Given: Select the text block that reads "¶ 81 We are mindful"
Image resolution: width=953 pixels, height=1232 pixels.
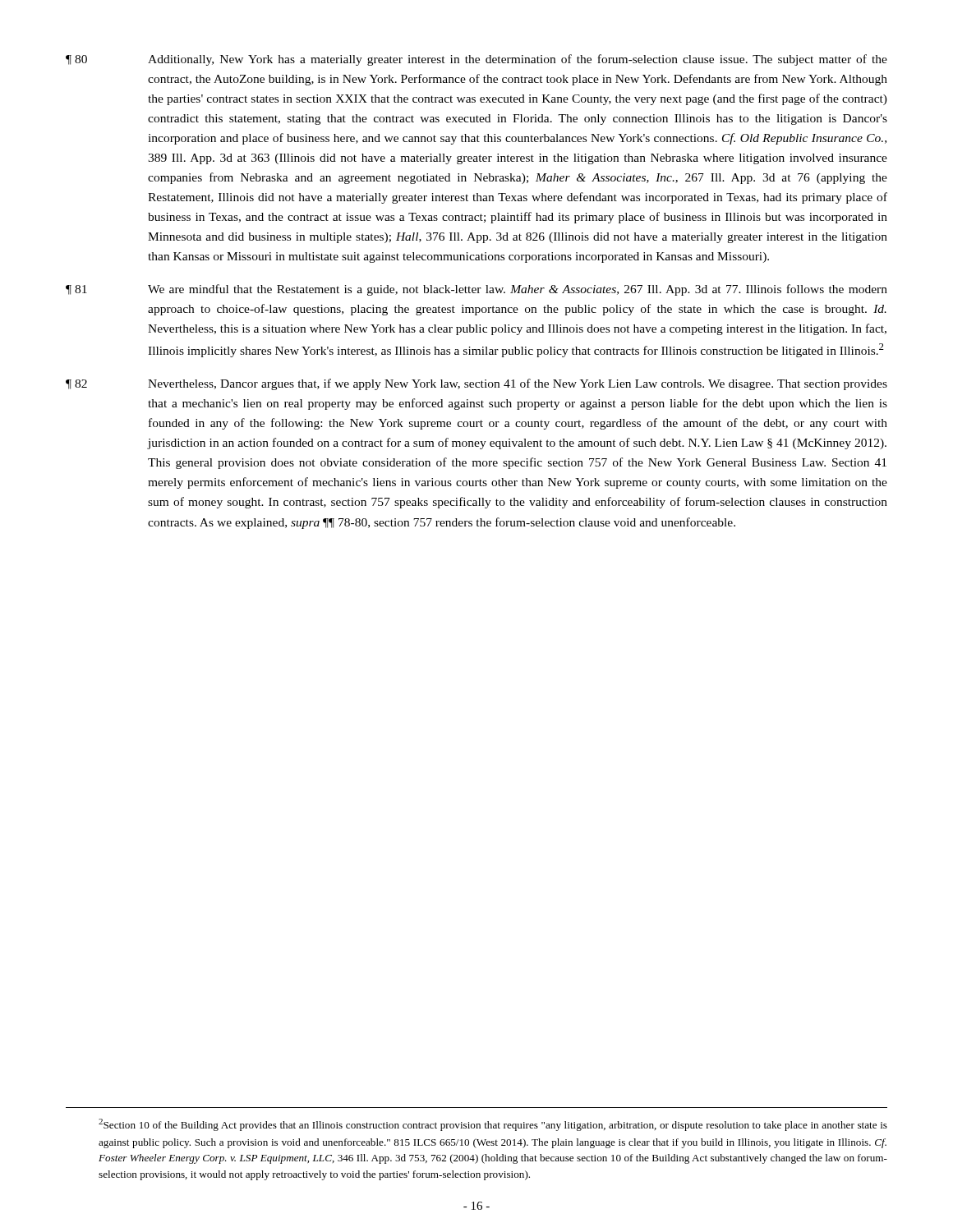Looking at the screenshot, I should pyautogui.click(x=476, y=320).
